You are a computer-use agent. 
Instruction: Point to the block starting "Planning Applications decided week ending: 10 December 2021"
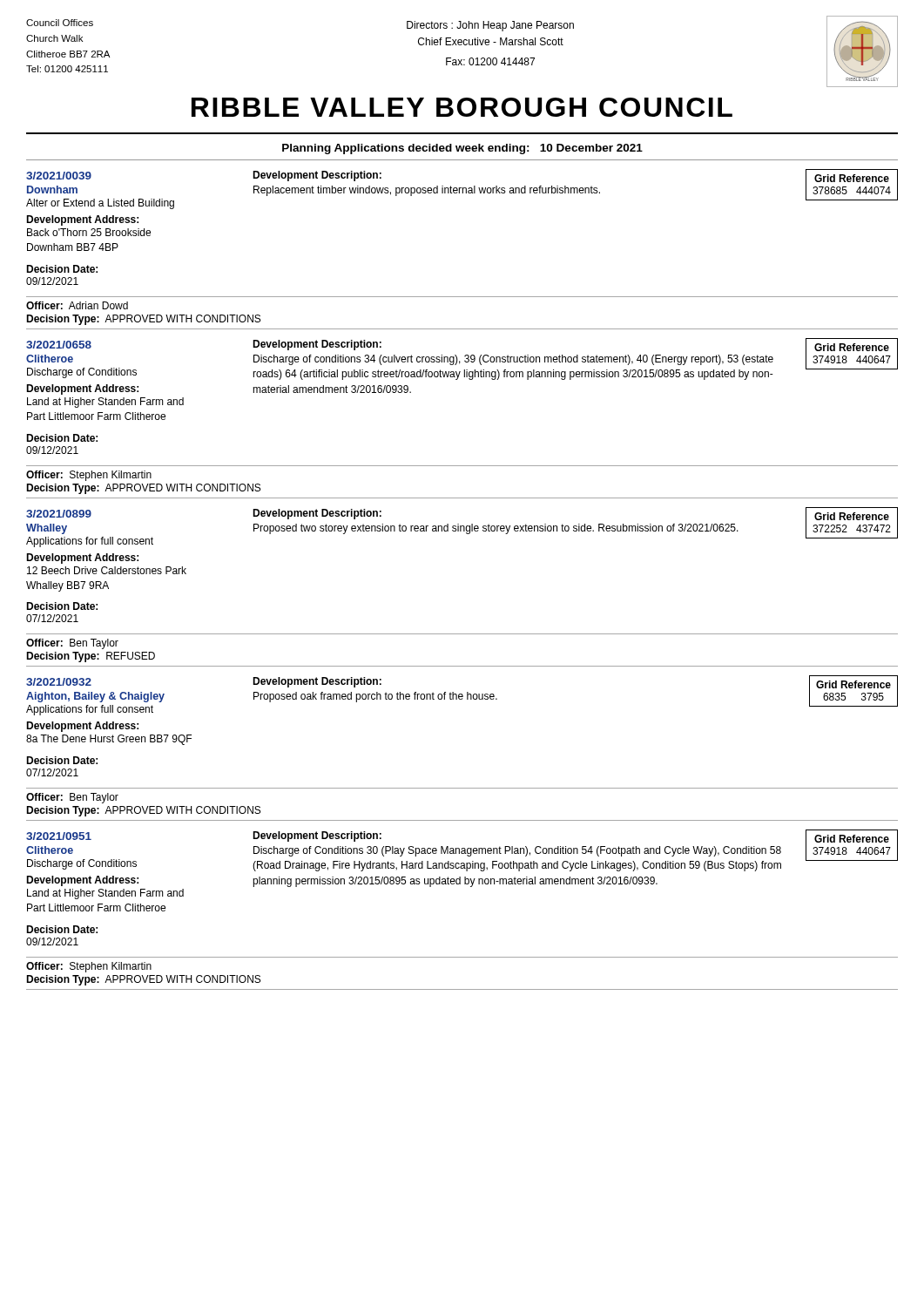[462, 148]
